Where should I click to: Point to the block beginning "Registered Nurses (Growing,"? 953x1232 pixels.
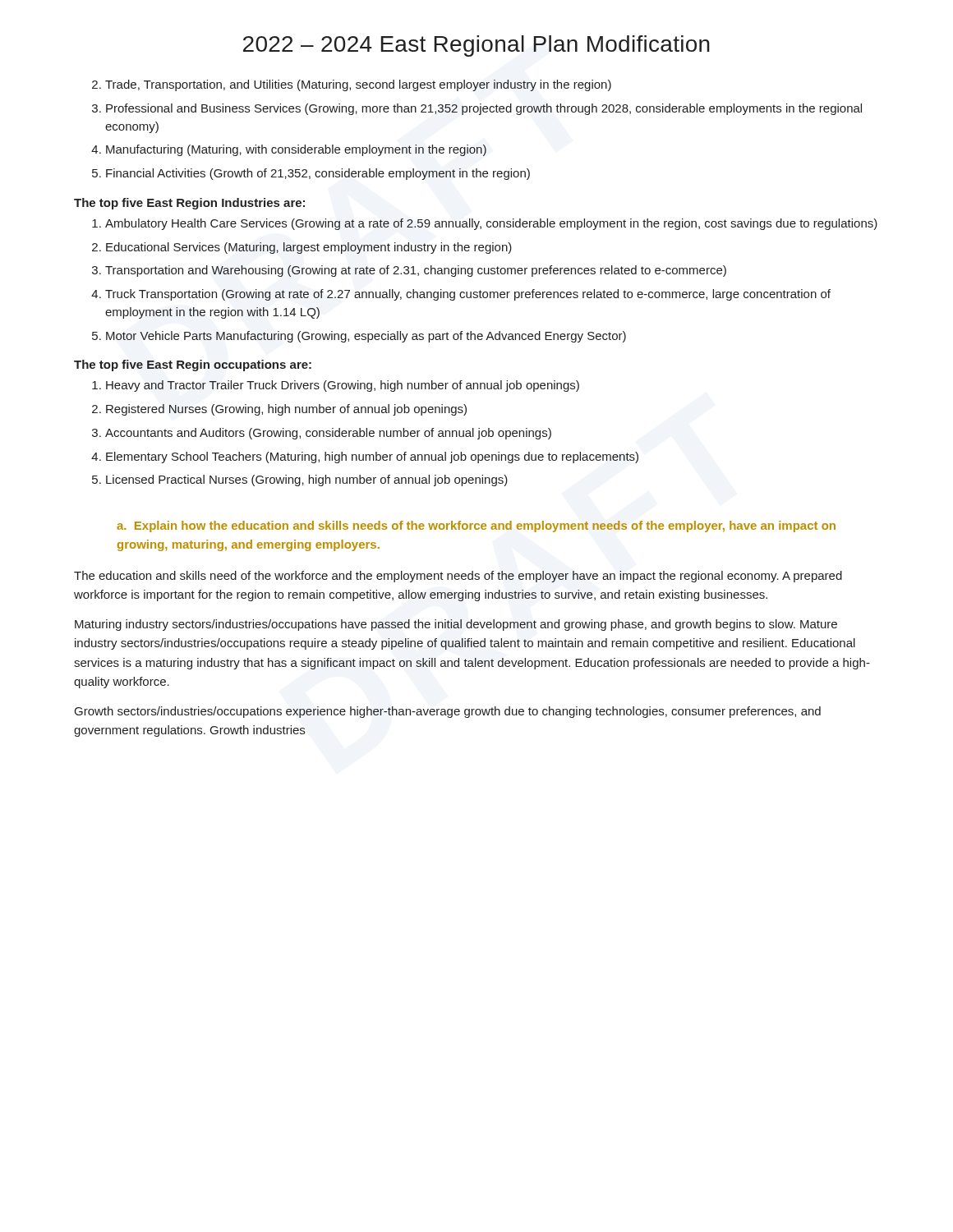click(x=286, y=409)
